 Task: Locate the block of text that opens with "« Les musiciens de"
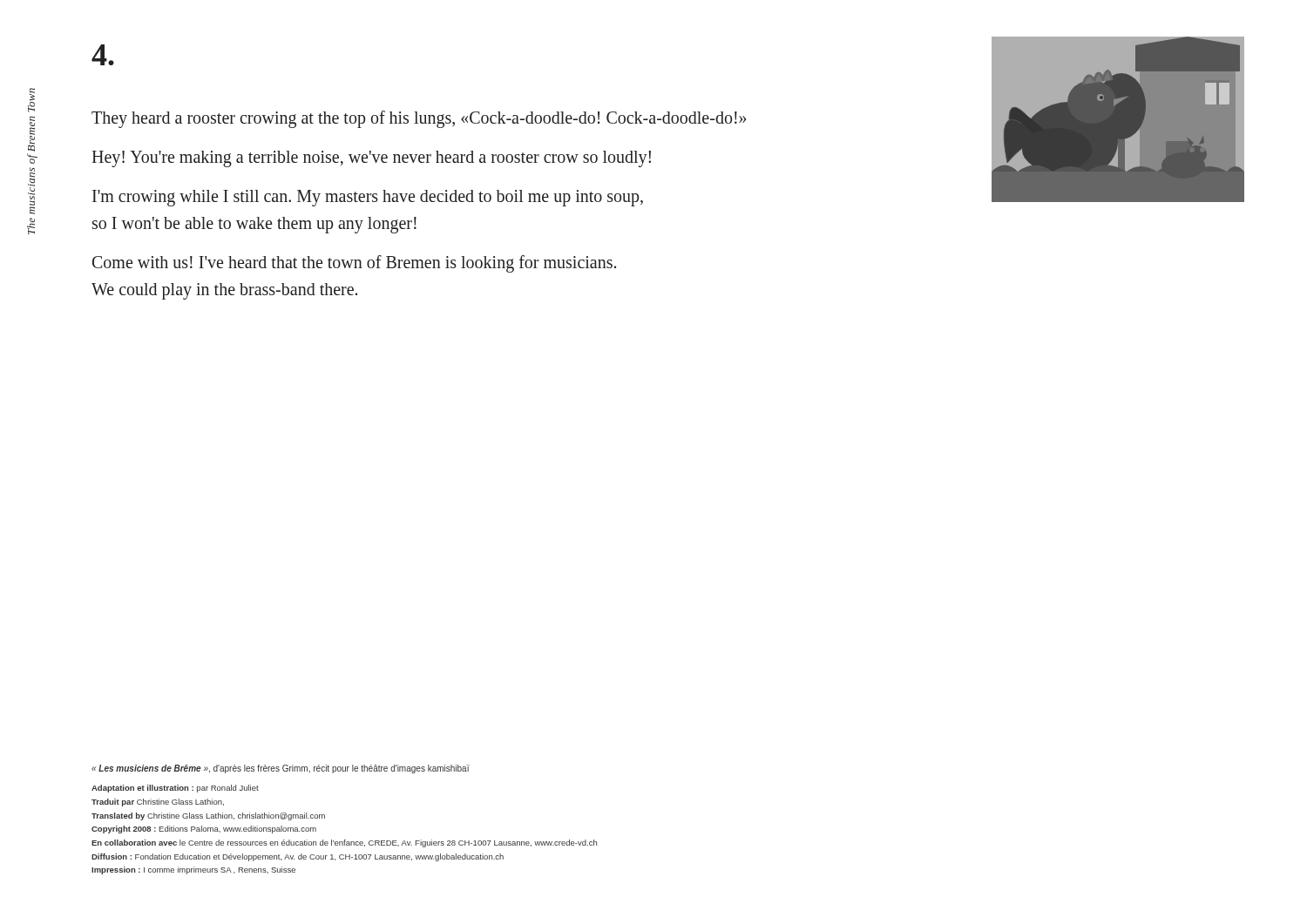(x=280, y=769)
